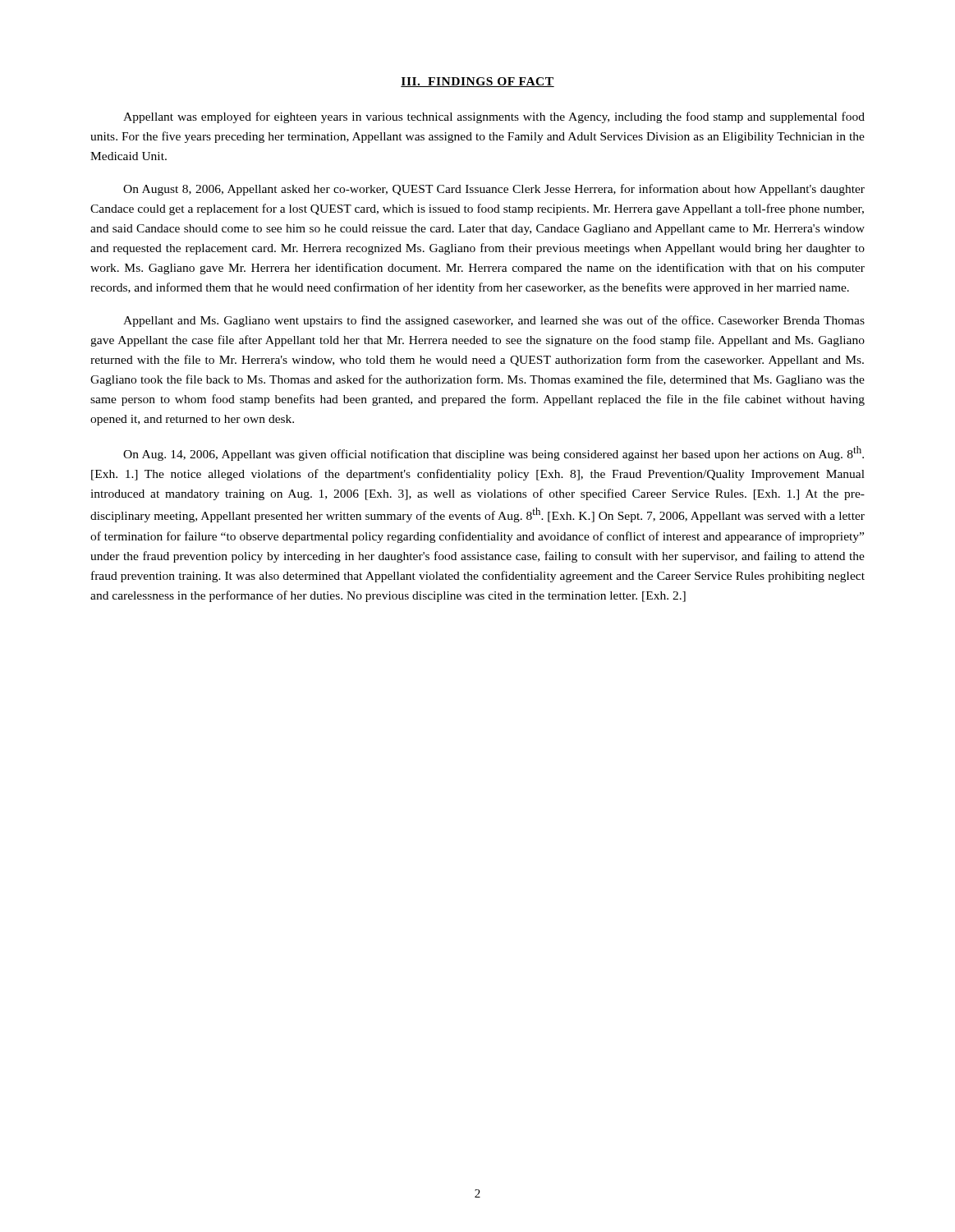Navigate to the block starting "Appellant and Ms. Gagliano went"

pyautogui.click(x=478, y=369)
